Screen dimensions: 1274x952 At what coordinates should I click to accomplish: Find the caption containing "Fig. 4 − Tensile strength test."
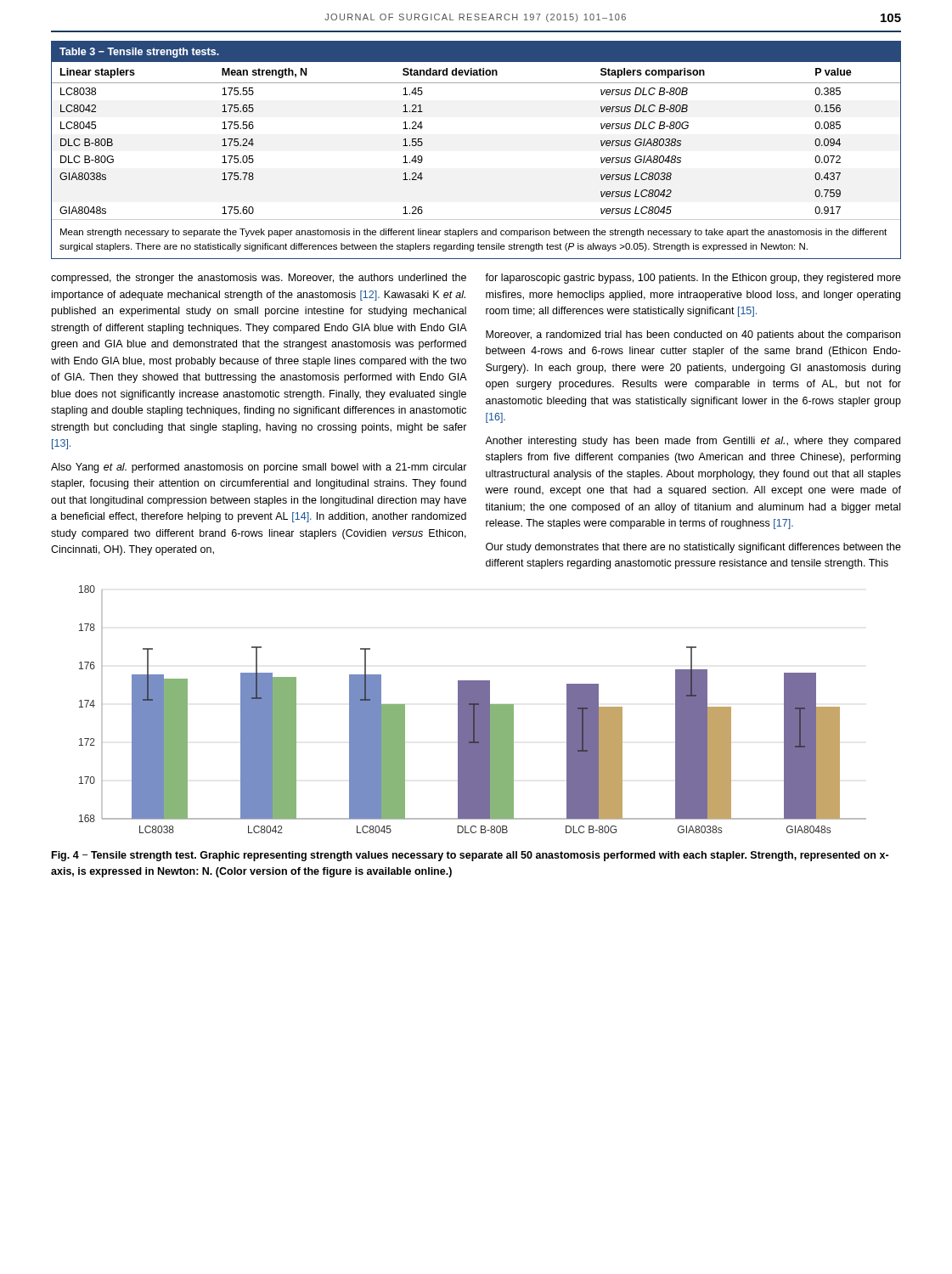[x=470, y=863]
